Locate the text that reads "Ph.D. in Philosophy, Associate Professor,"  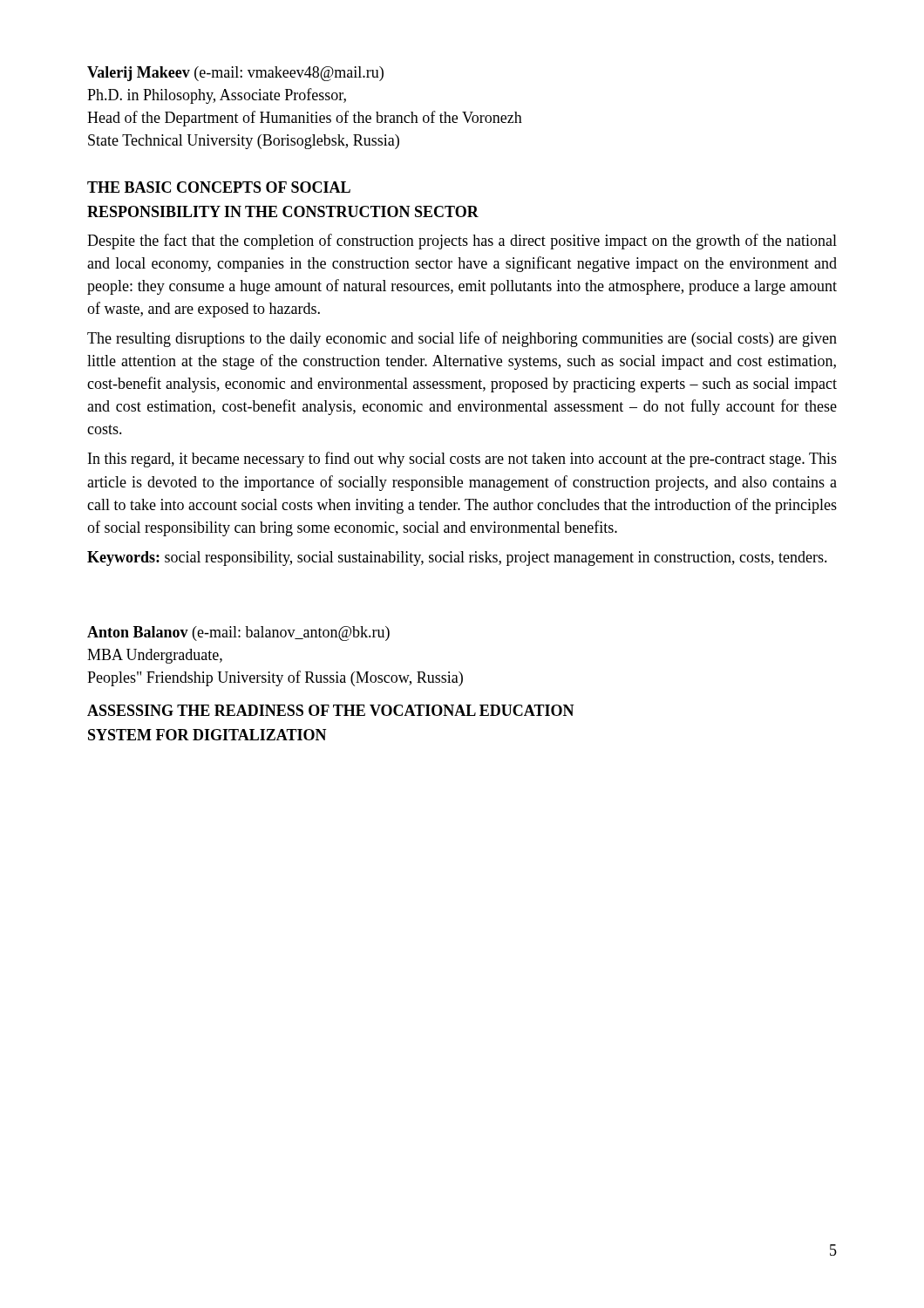(x=217, y=95)
